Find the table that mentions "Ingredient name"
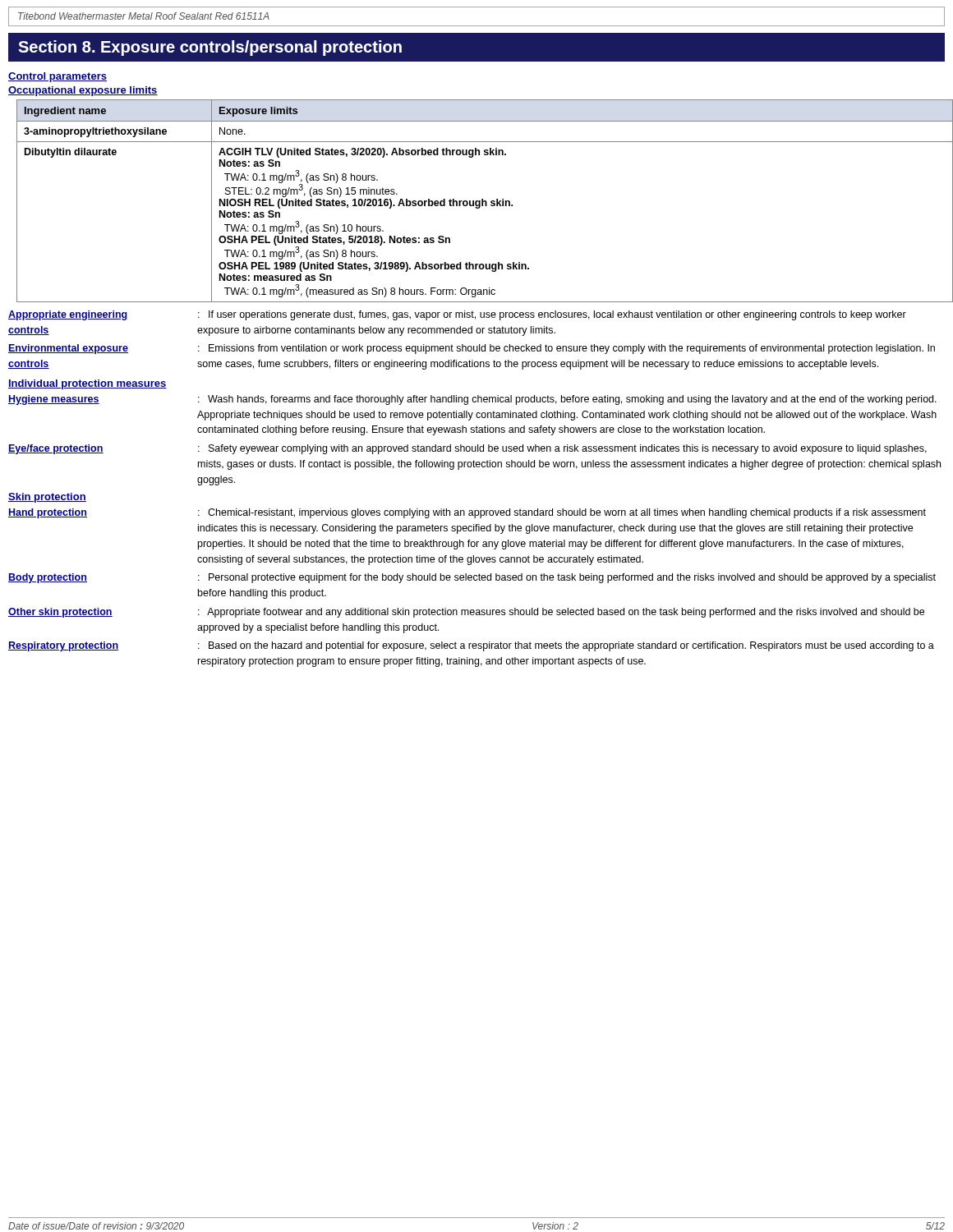The height and width of the screenshot is (1232, 953). [x=476, y=201]
